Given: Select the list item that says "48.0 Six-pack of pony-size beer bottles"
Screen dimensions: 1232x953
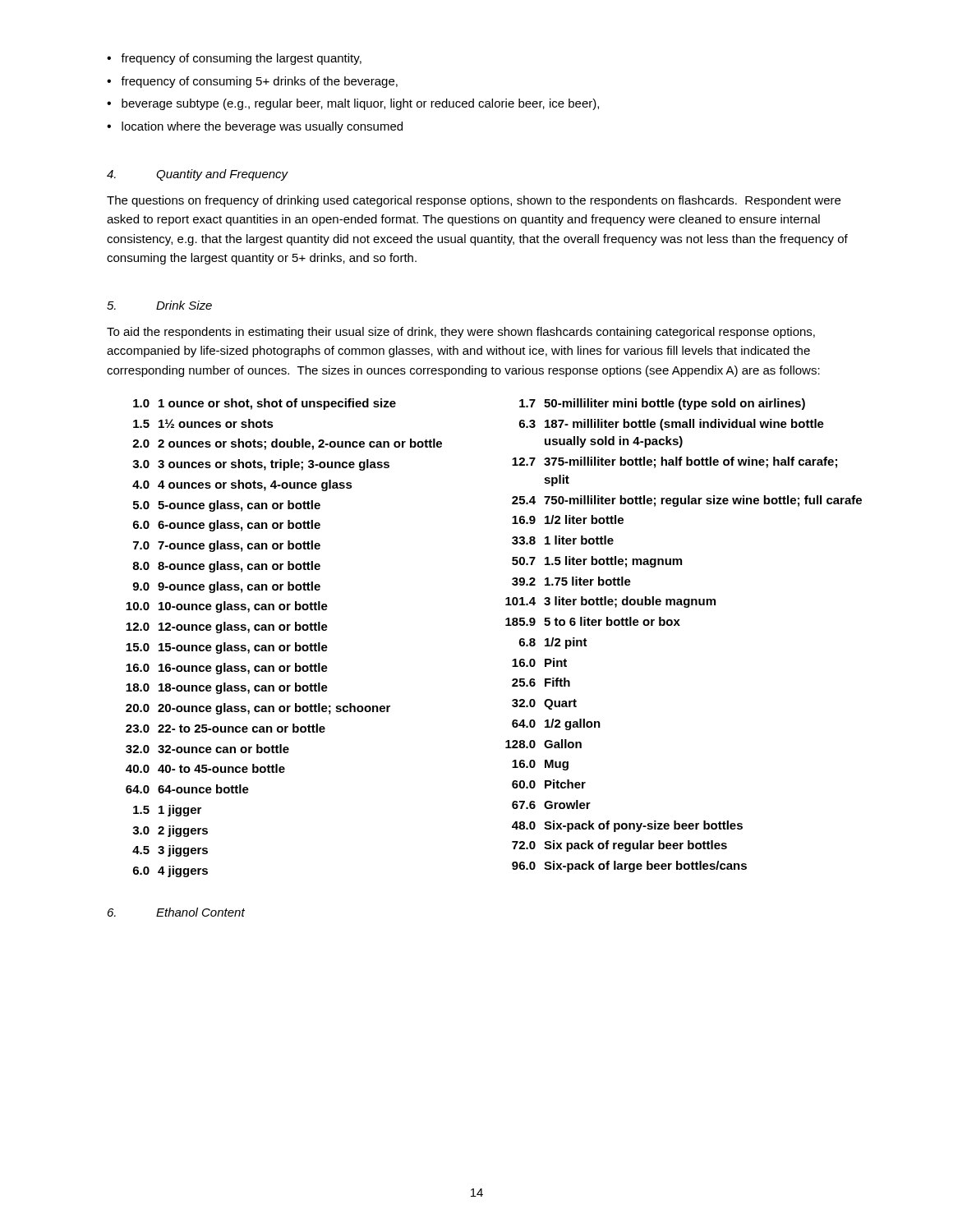Looking at the screenshot, I should point(618,825).
